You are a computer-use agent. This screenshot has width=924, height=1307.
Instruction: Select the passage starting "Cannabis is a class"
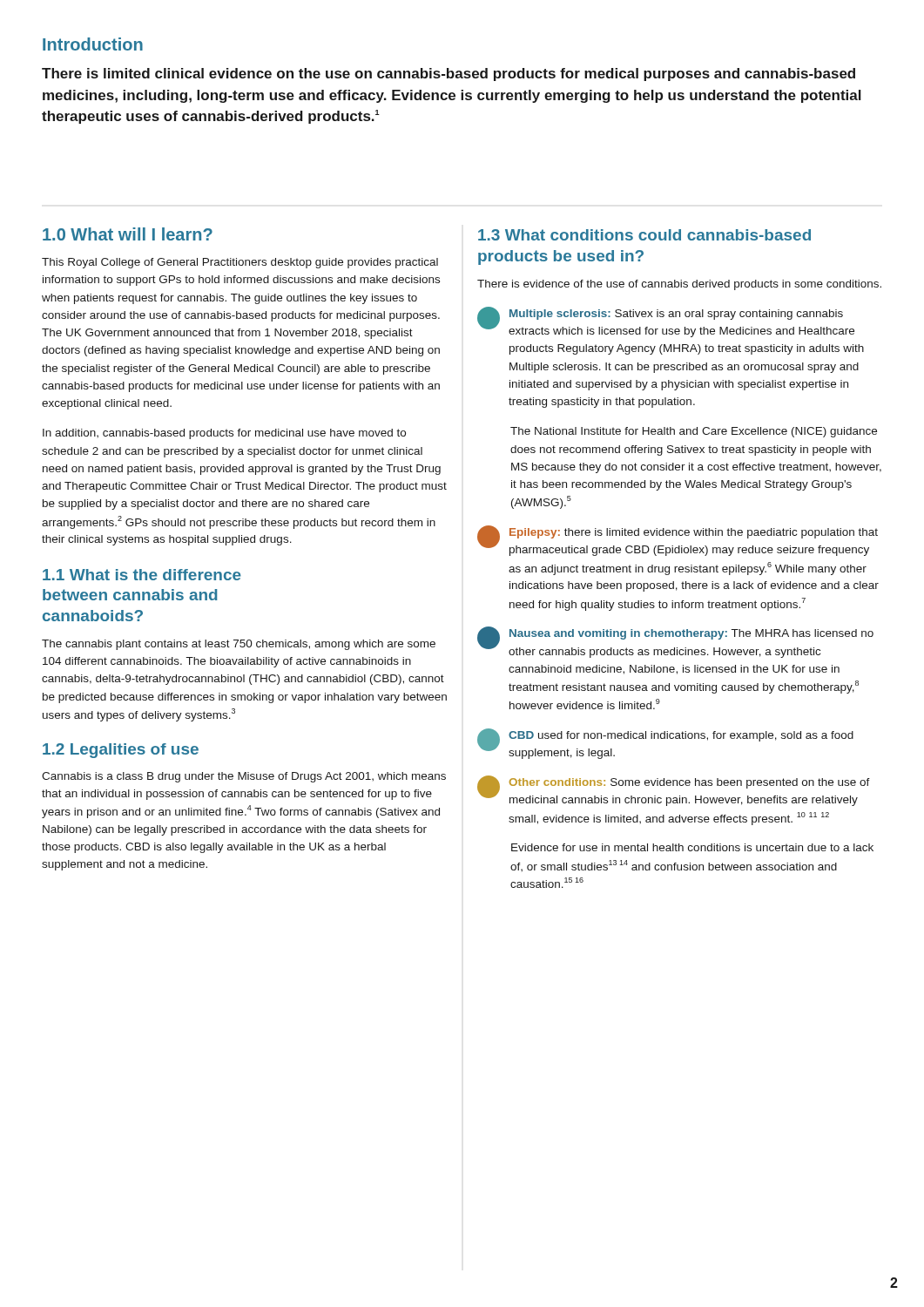click(x=244, y=820)
